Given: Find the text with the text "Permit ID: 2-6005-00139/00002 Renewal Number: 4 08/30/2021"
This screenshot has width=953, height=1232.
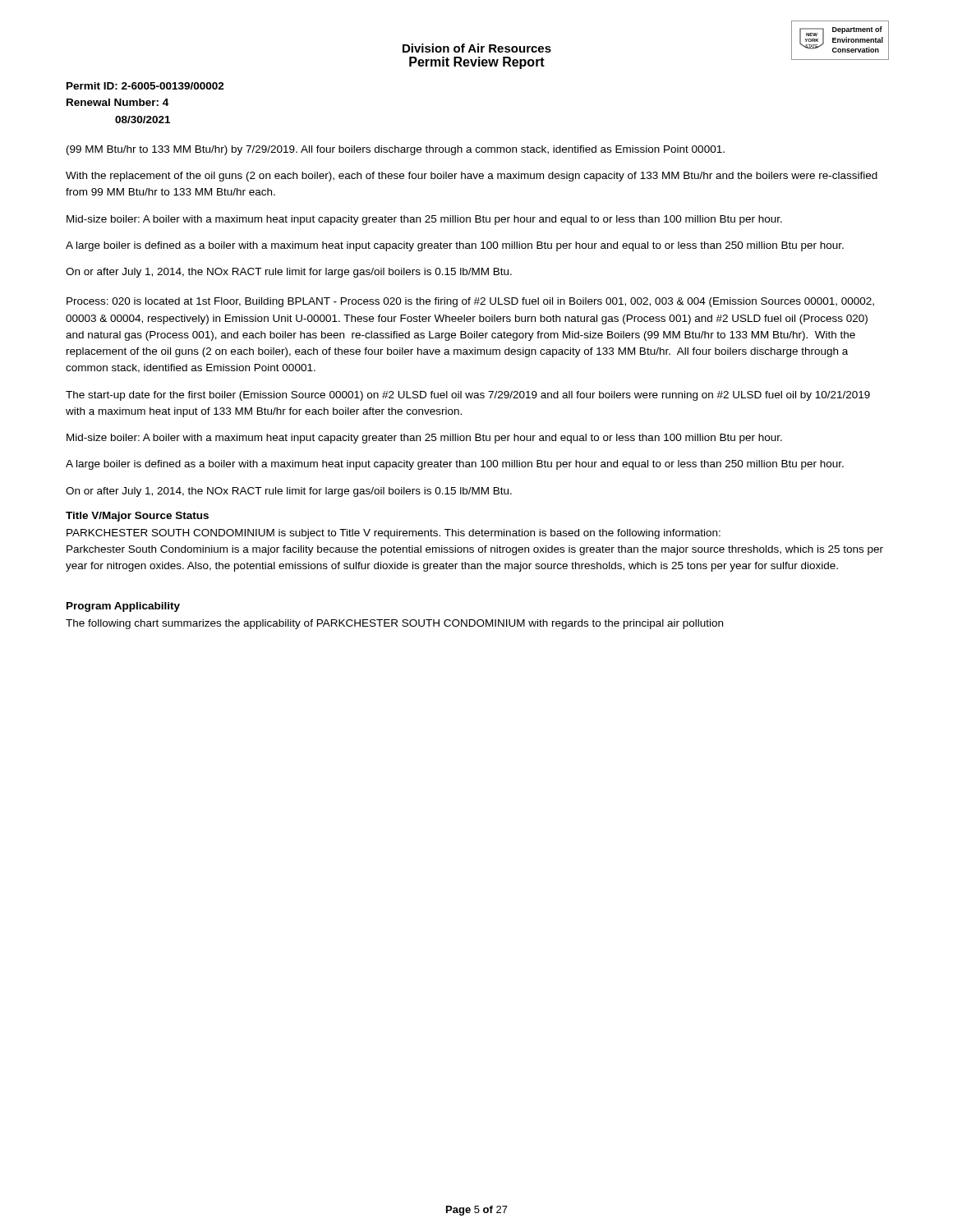Looking at the screenshot, I should 145,86.
